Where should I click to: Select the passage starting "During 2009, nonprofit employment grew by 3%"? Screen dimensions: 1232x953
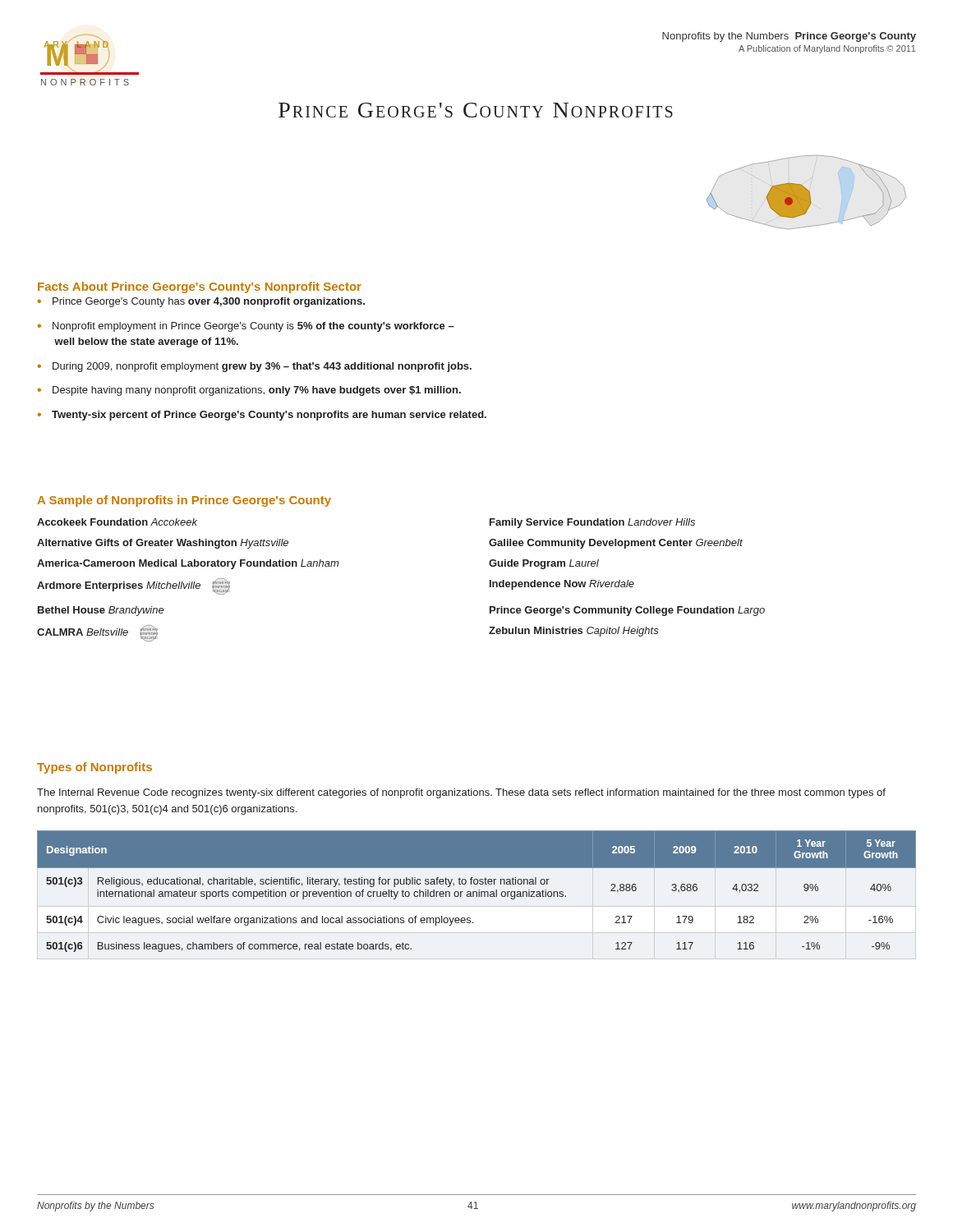(x=262, y=366)
